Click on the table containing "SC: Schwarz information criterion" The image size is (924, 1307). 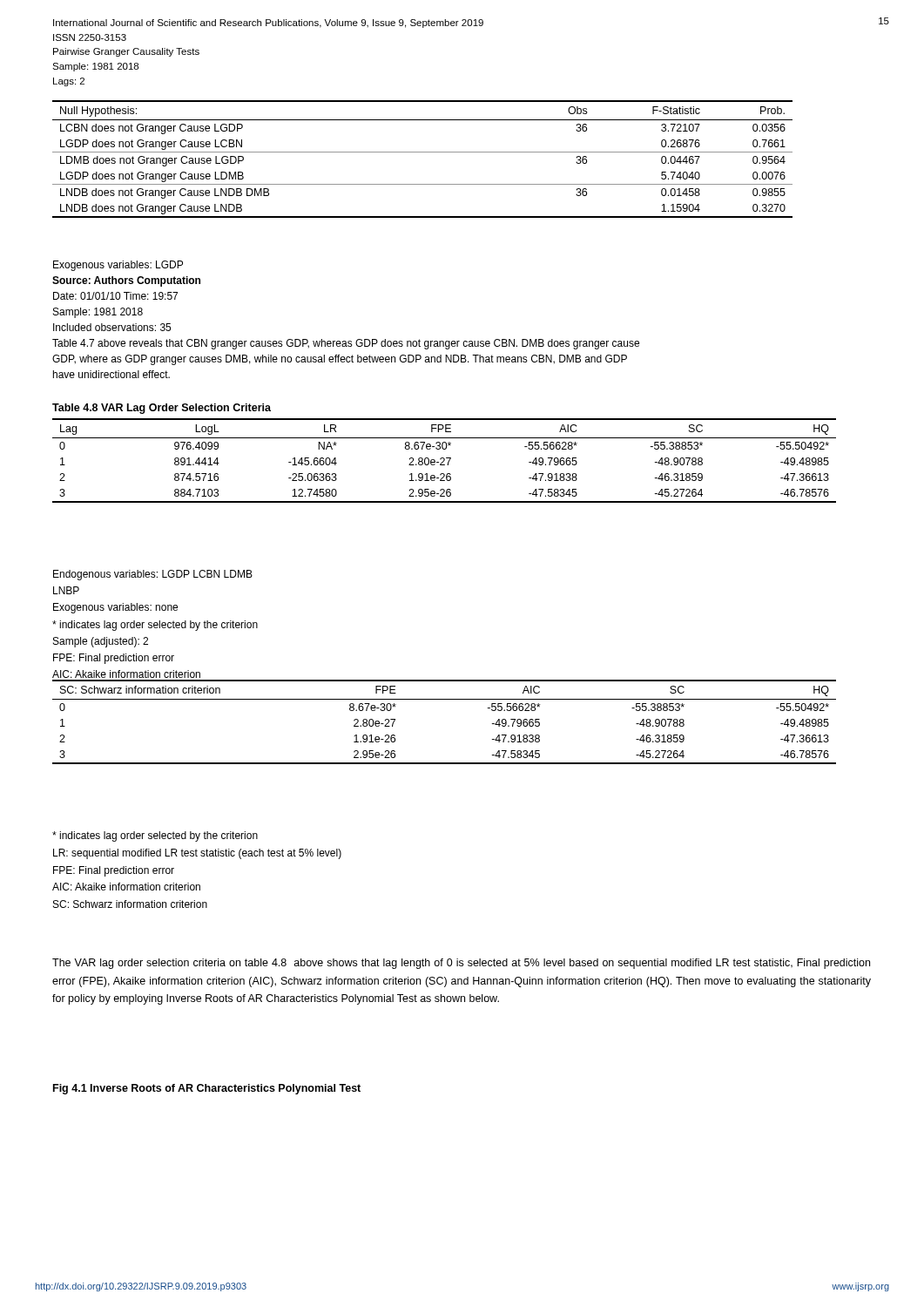pos(444,722)
